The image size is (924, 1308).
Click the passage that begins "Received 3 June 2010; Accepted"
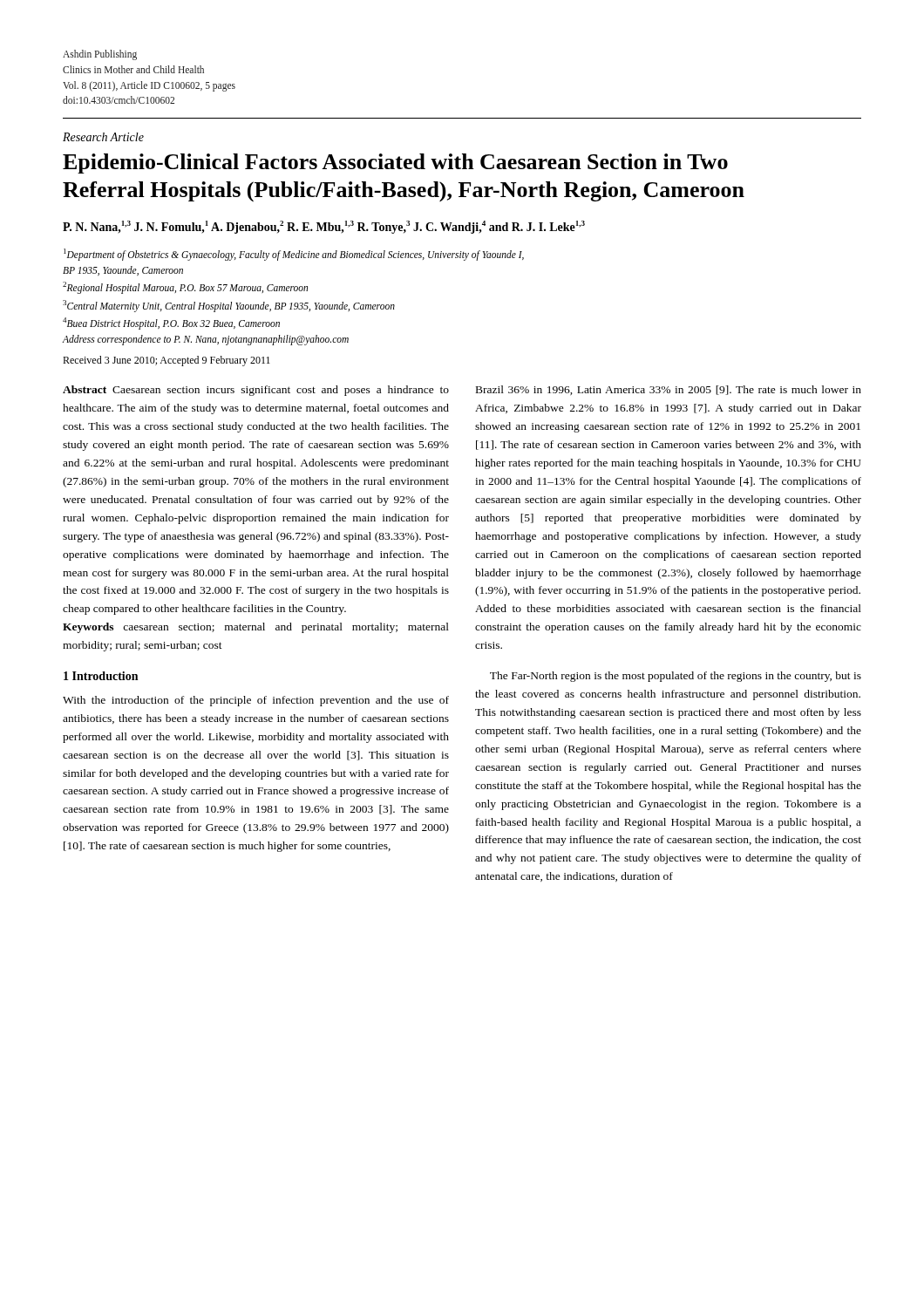[167, 360]
